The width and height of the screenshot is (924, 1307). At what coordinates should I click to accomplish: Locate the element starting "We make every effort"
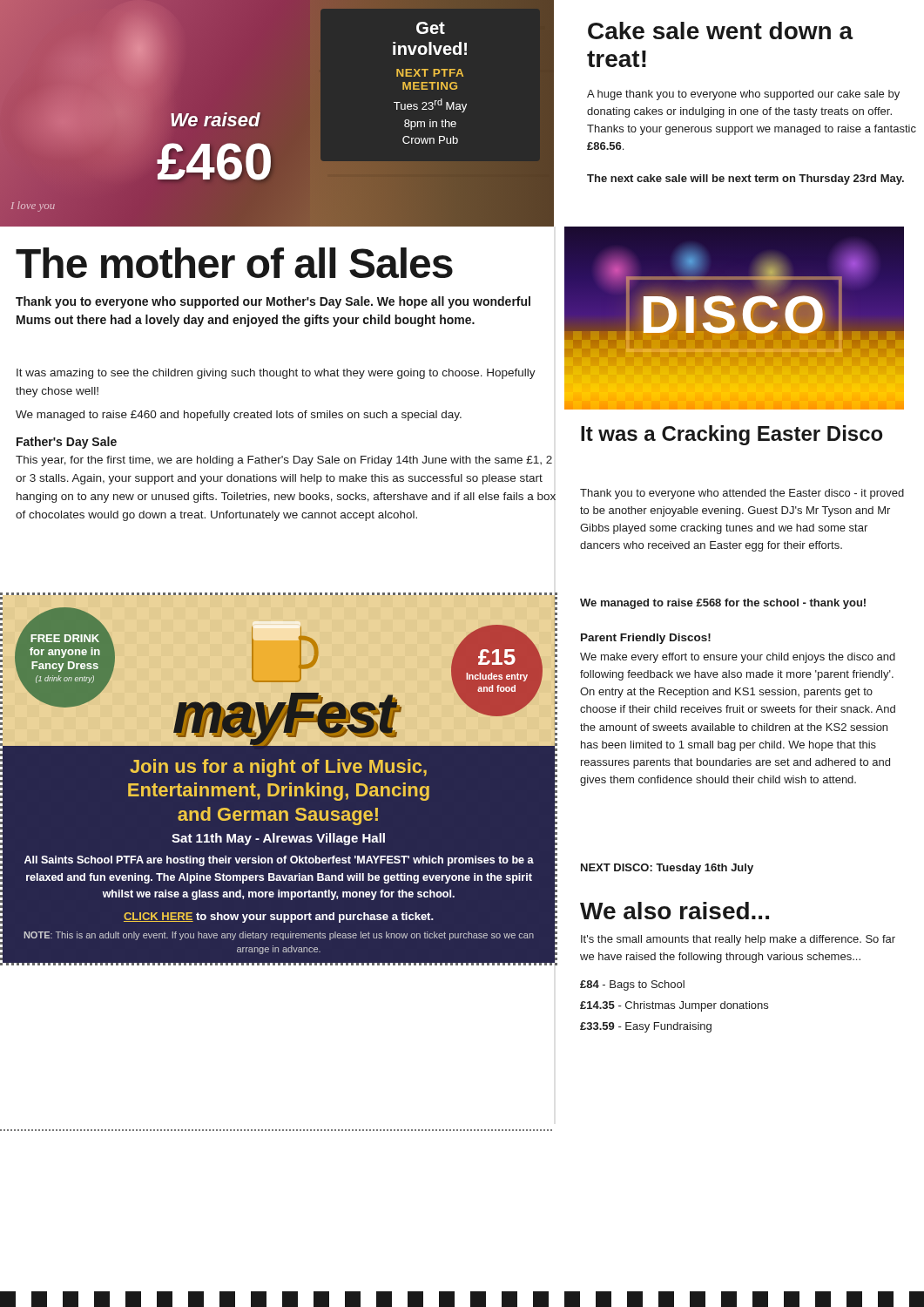pyautogui.click(x=738, y=718)
